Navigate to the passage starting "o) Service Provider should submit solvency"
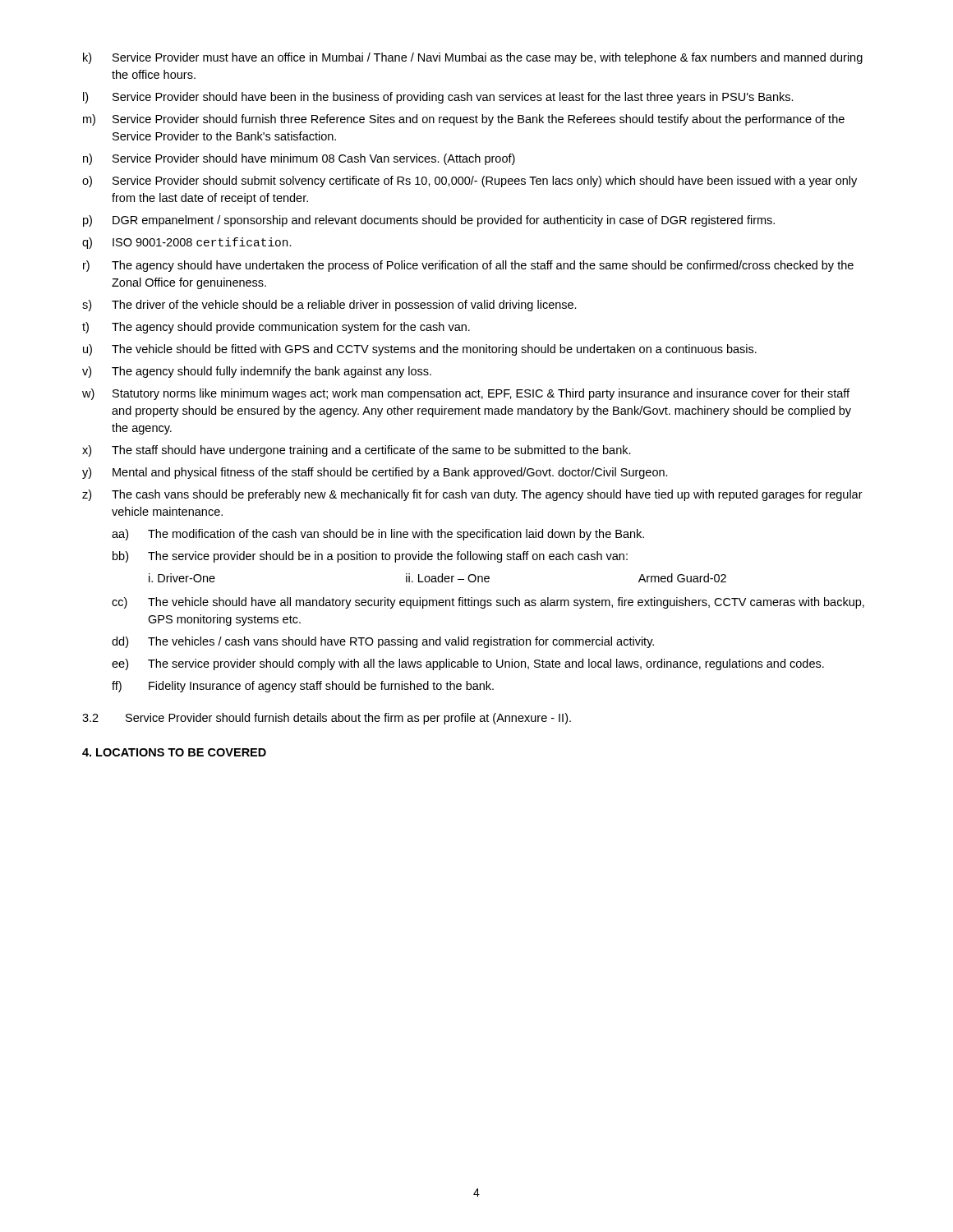The height and width of the screenshot is (1232, 953). point(476,190)
